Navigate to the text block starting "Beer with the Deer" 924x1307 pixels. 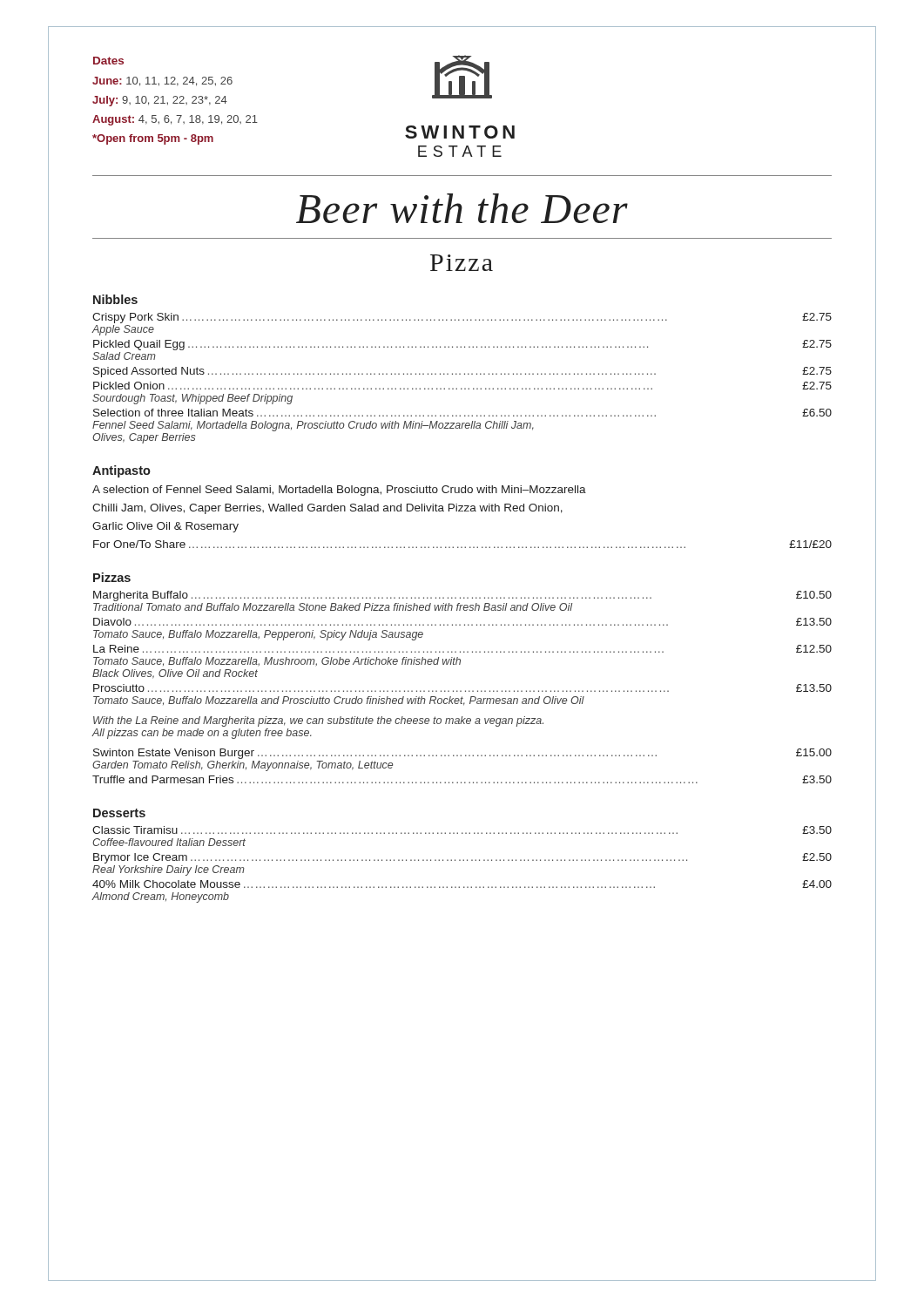tap(462, 209)
